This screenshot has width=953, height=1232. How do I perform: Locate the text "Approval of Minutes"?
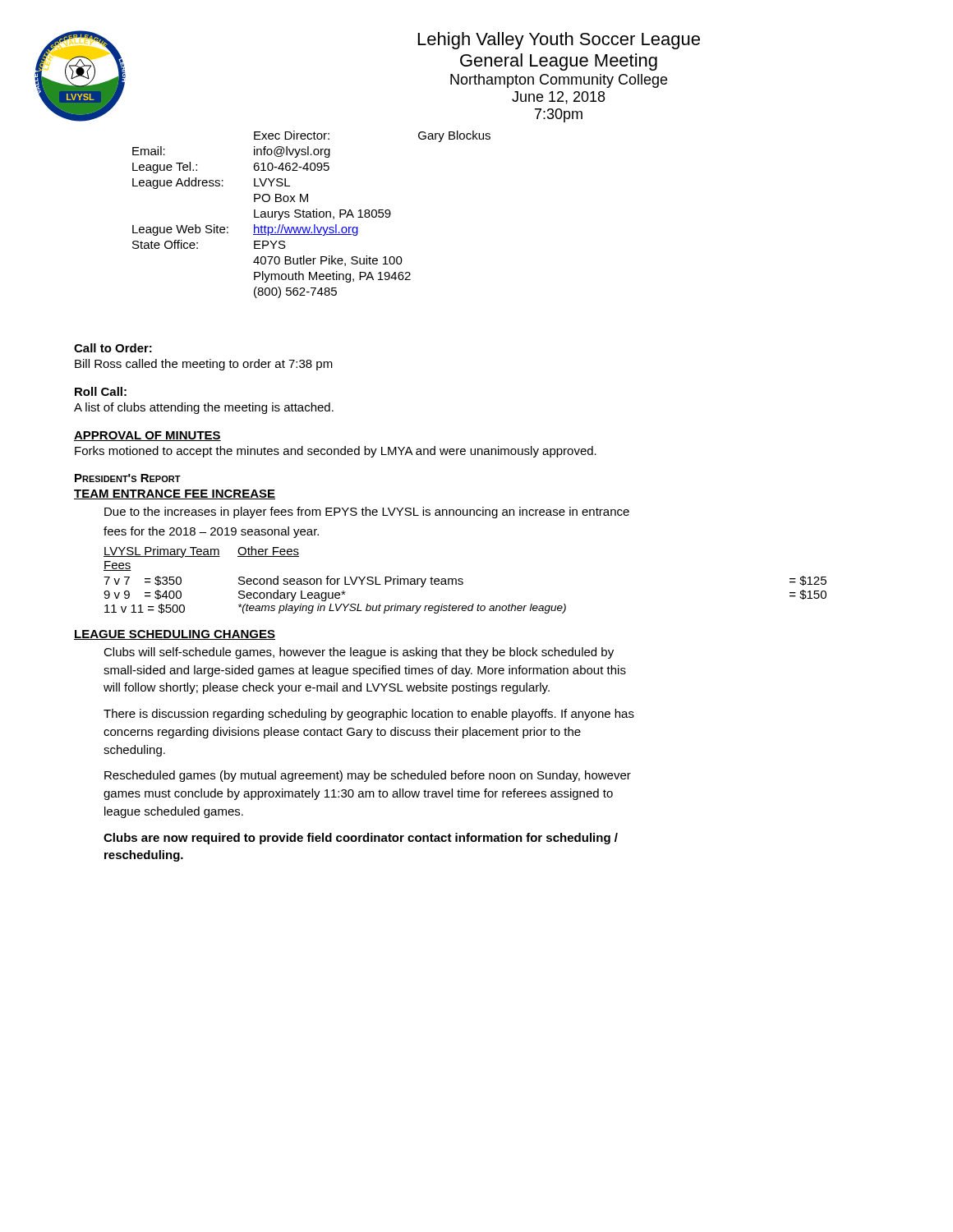tap(147, 434)
